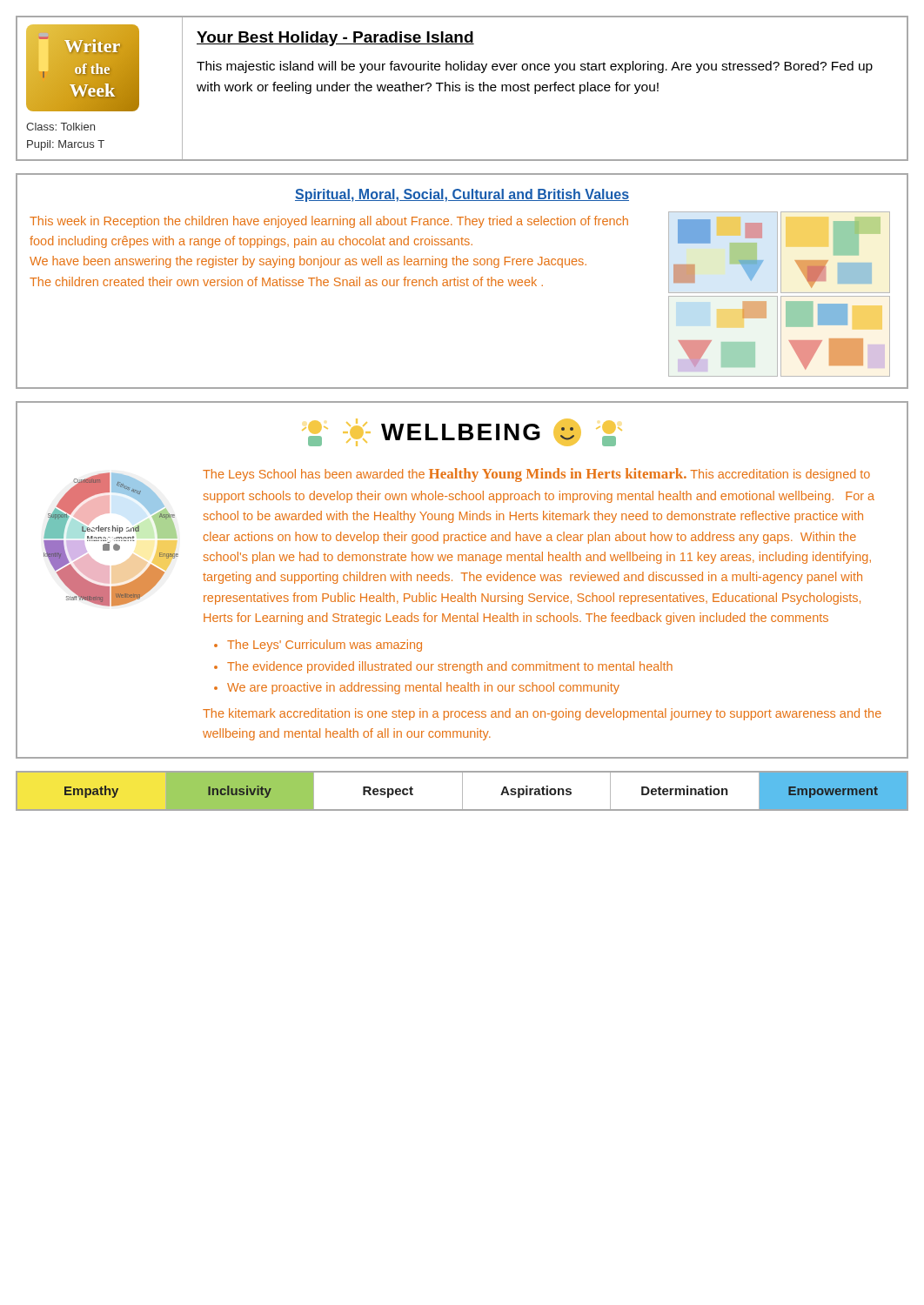
Task: Select the photo
Action: [781, 294]
